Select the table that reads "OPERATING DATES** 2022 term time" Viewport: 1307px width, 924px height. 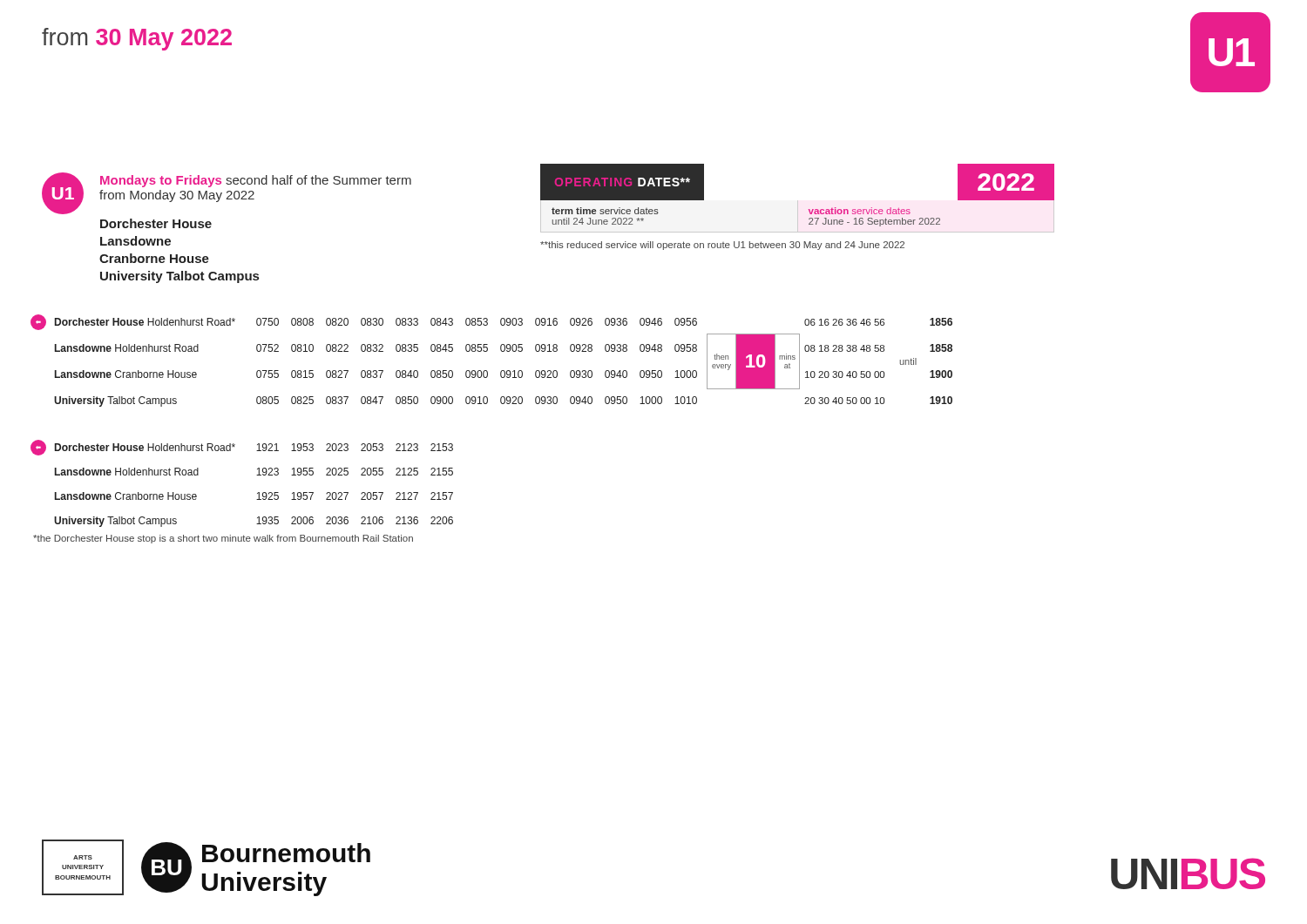click(797, 198)
